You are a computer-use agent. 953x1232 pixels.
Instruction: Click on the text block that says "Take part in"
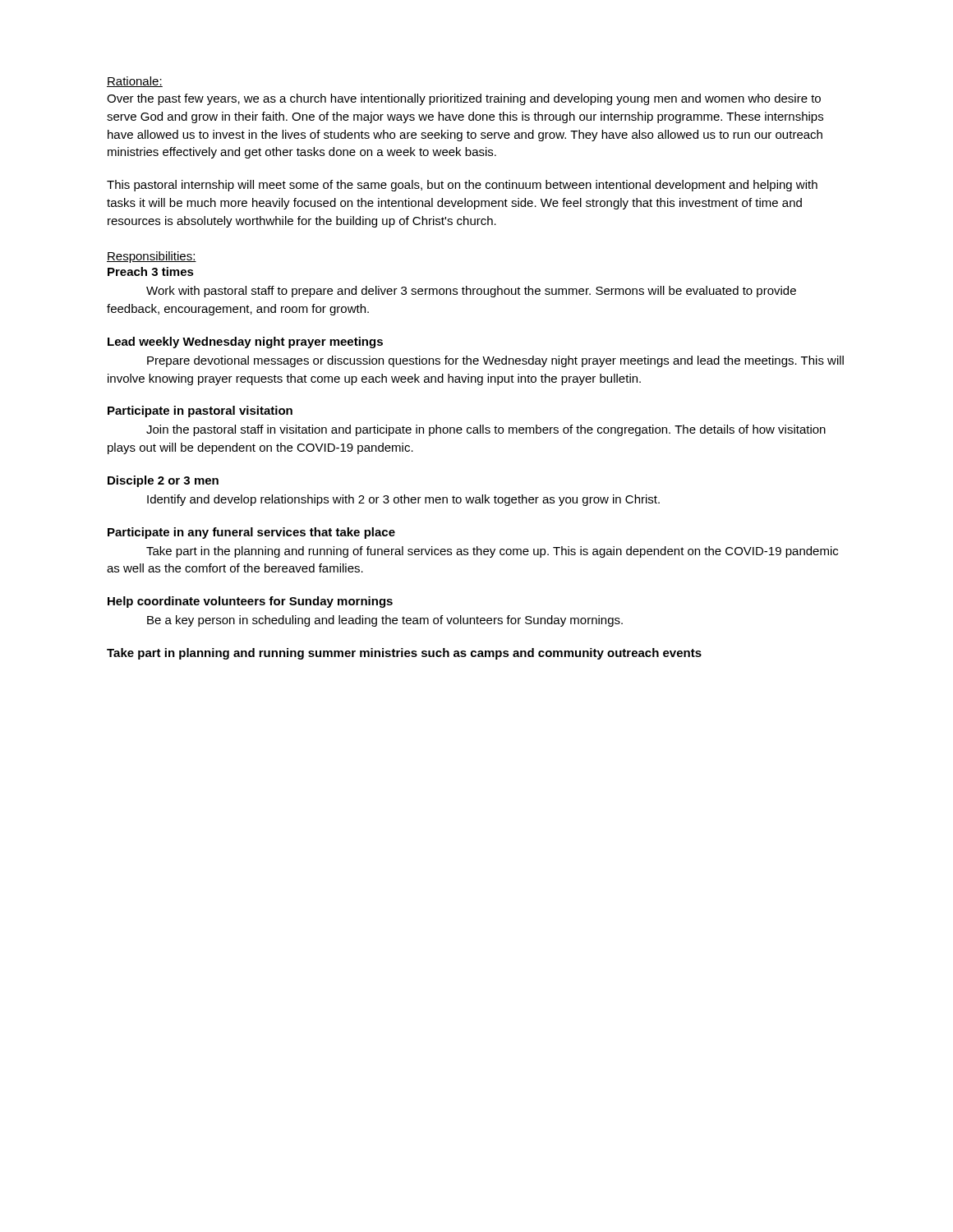tap(476, 560)
